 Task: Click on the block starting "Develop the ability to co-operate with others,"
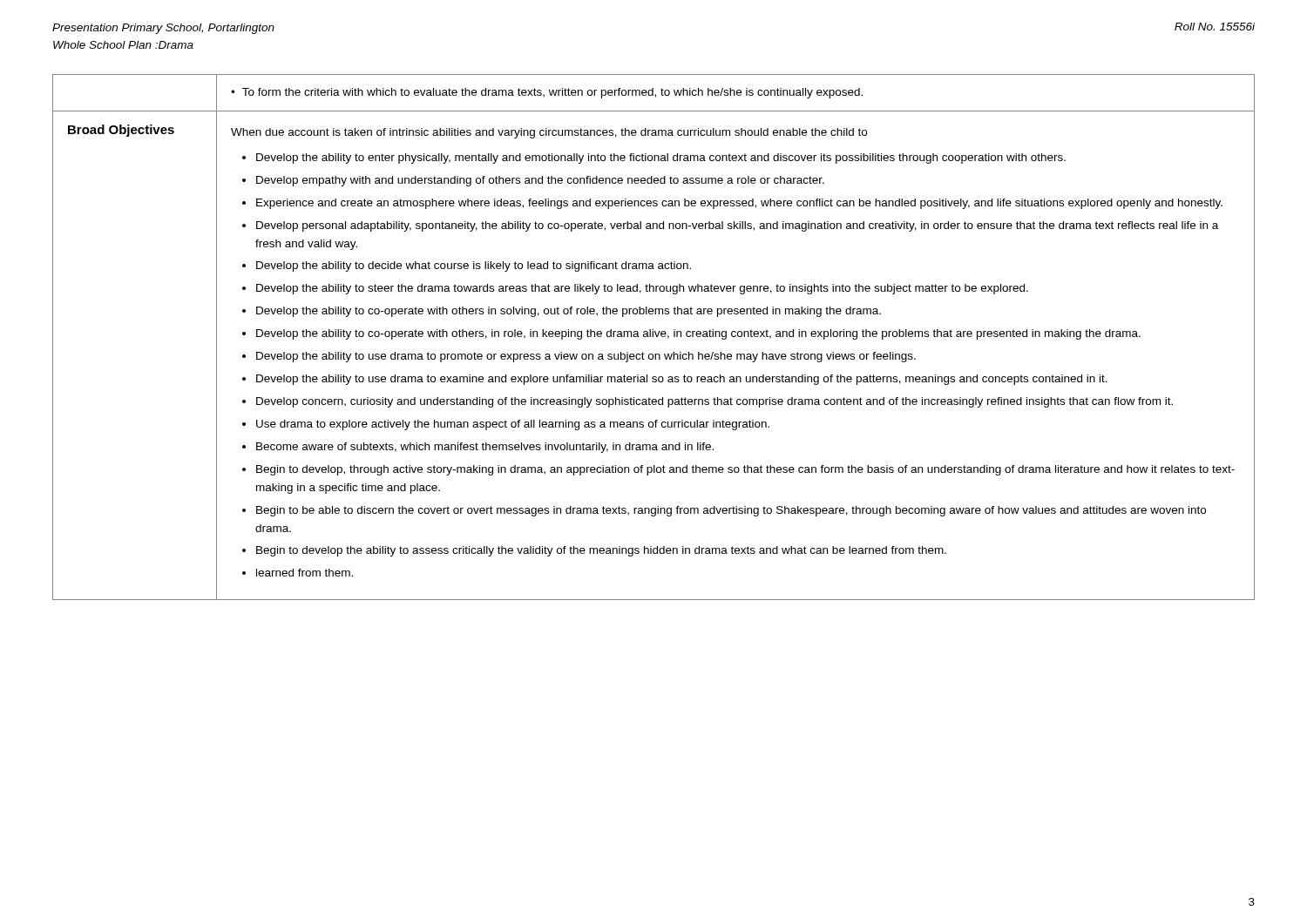point(698,333)
